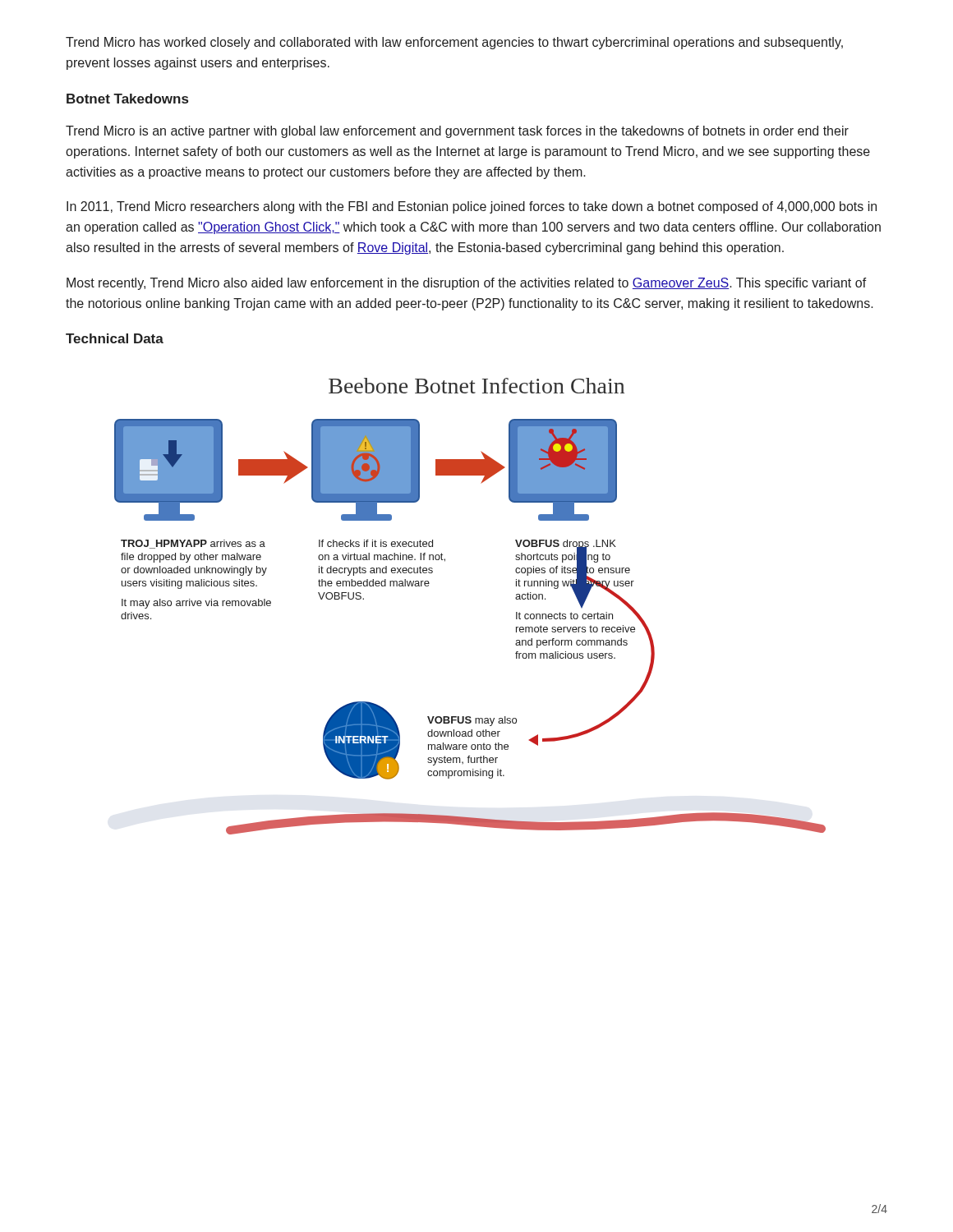The width and height of the screenshot is (953, 1232).
Task: Locate the element starting "Most recently, Trend Micro"
Action: [476, 294]
